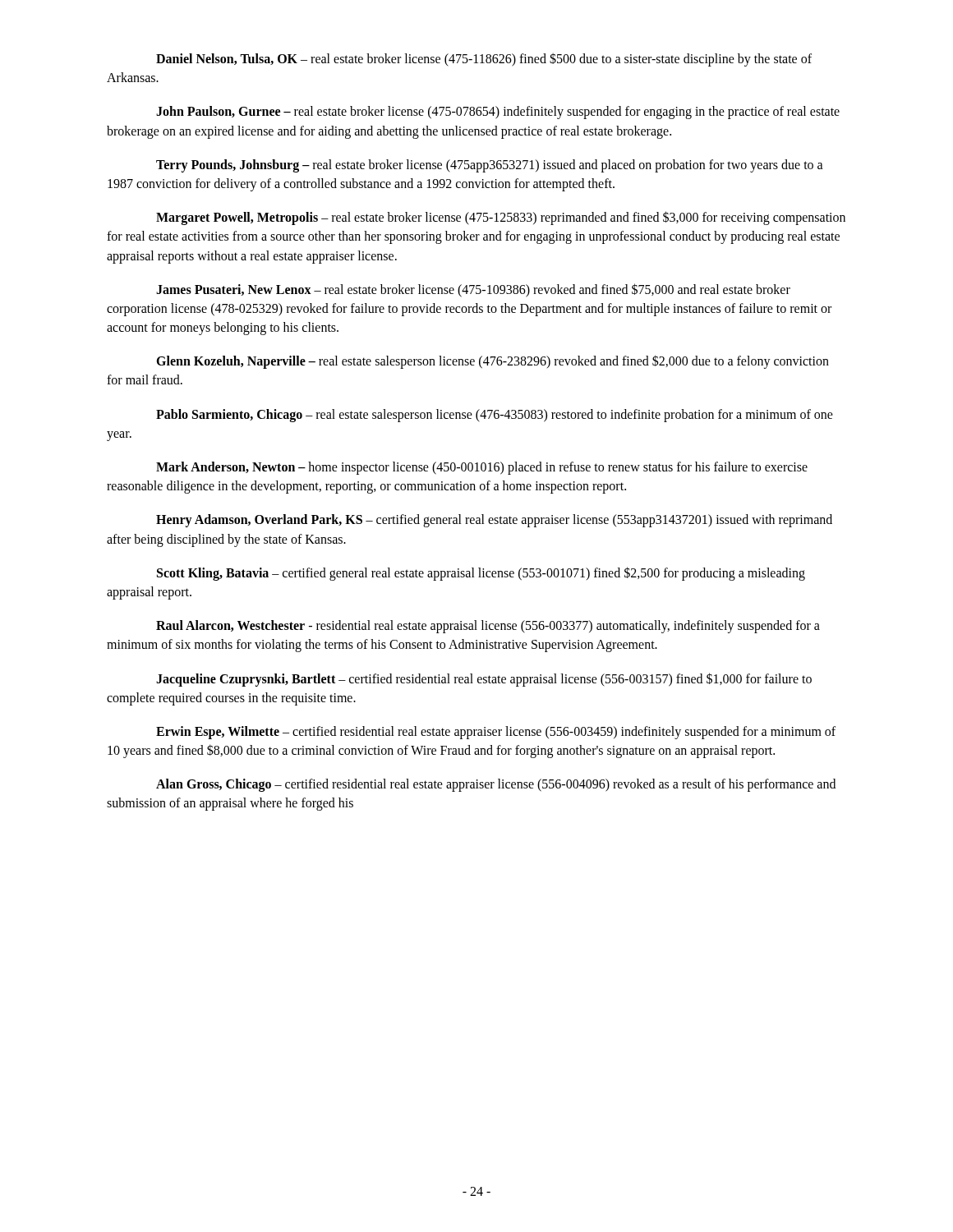This screenshot has width=953, height=1232.
Task: Click on the list item containing "Glenn Kozeluh, Naperville – real estate"
Action: point(468,371)
